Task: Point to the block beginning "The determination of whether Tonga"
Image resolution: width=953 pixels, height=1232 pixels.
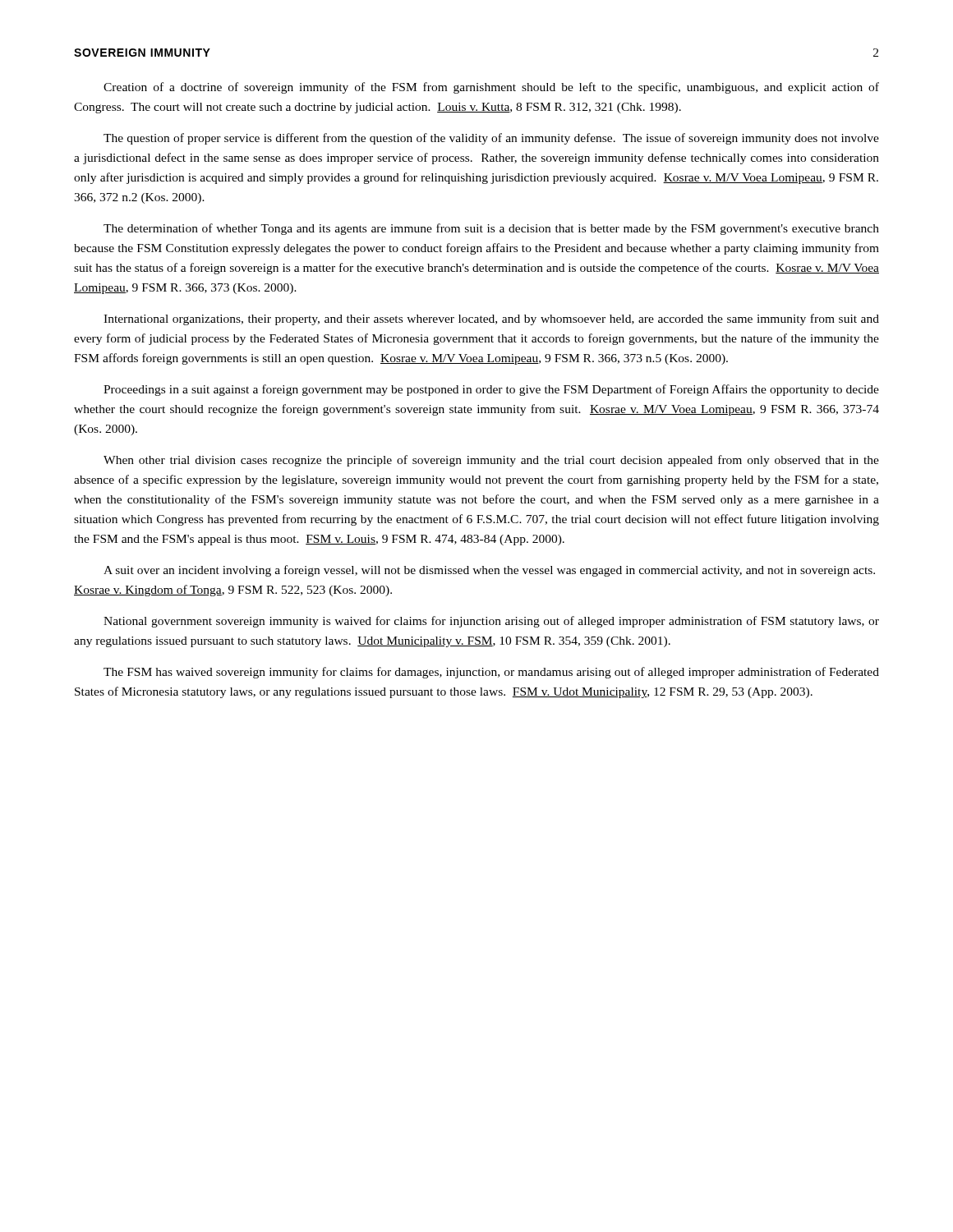Action: (476, 258)
